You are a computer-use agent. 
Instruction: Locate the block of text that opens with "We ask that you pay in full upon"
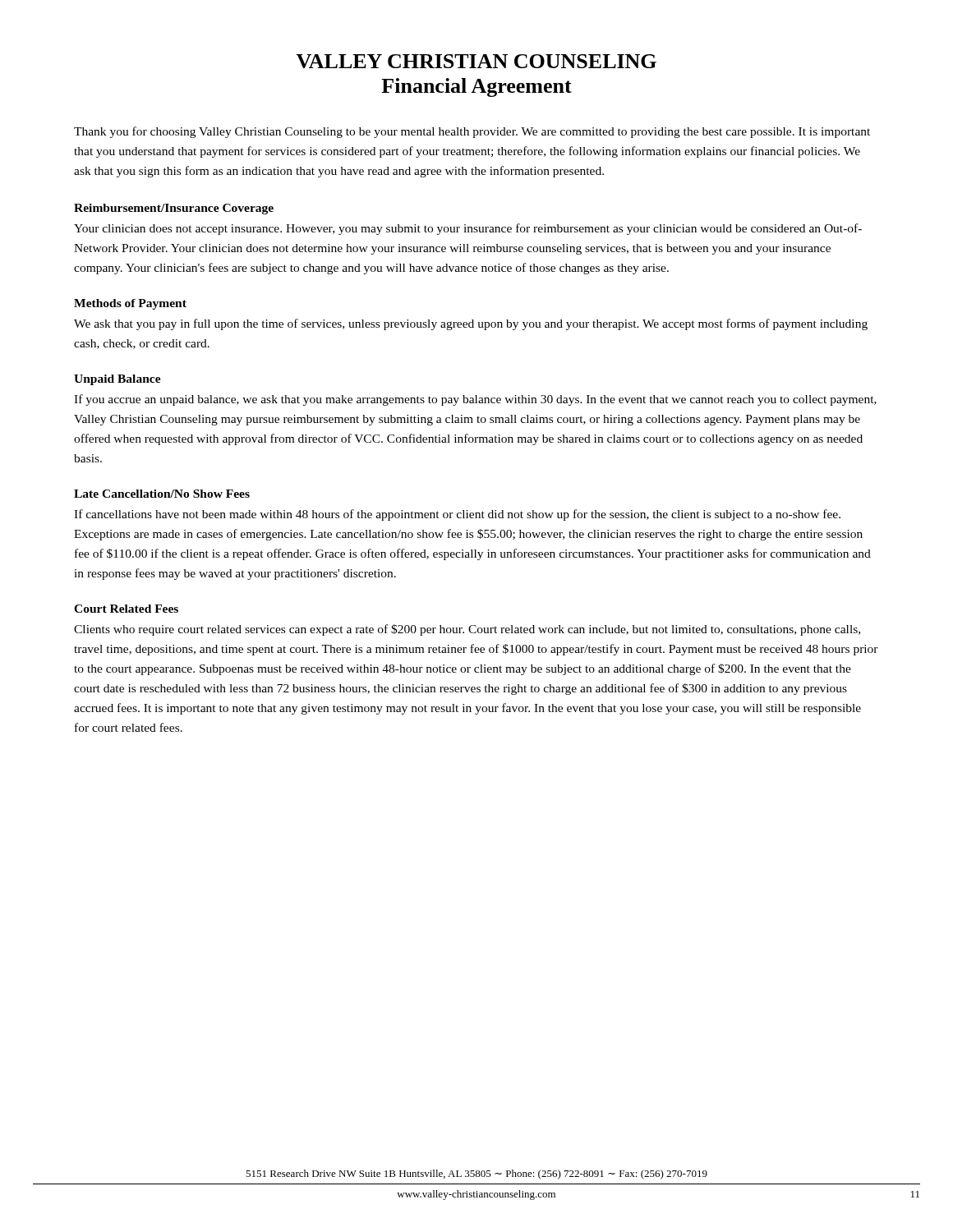pos(471,333)
